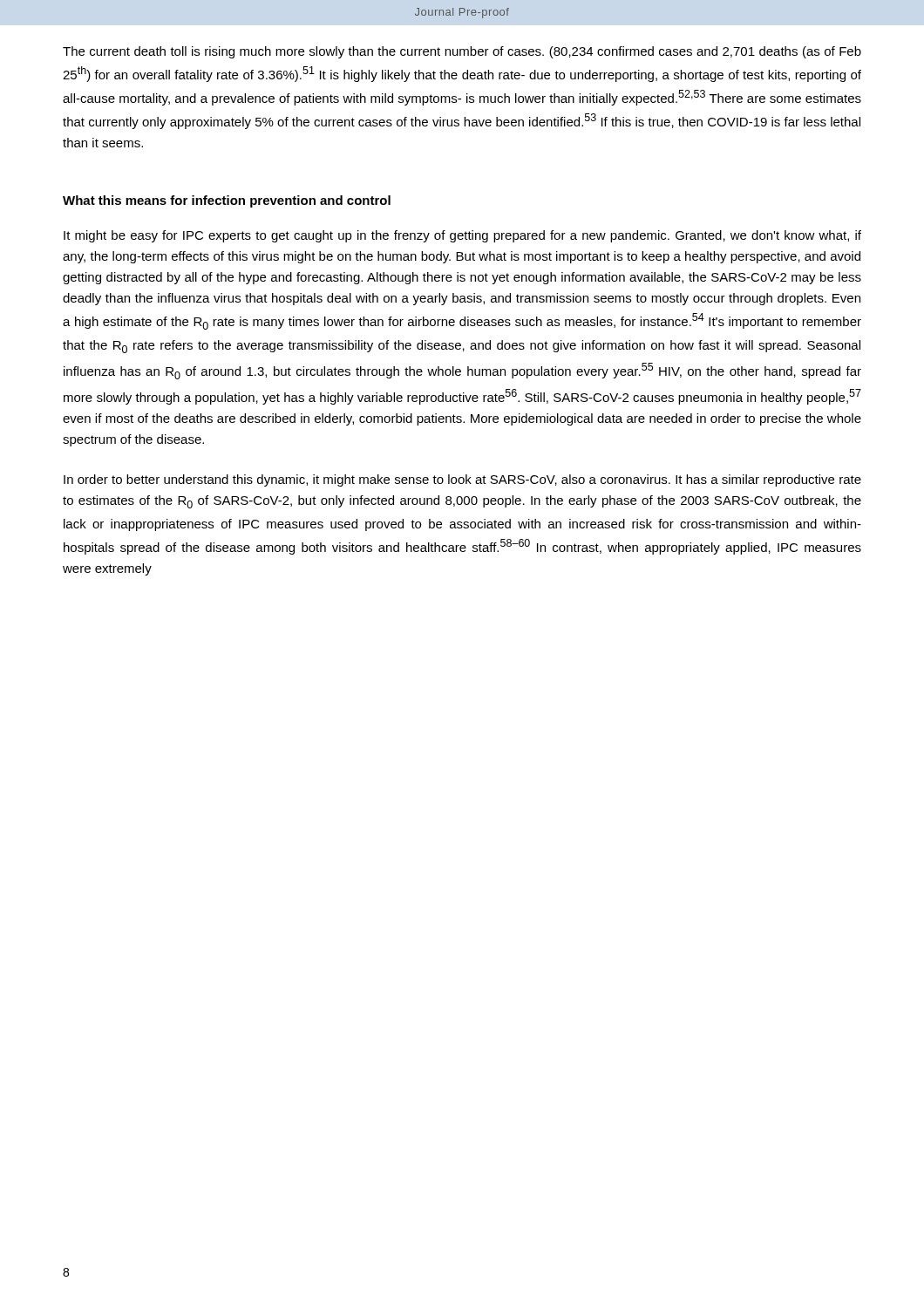
Task: Click the passage that begins "In order to better understand"
Action: 462,523
